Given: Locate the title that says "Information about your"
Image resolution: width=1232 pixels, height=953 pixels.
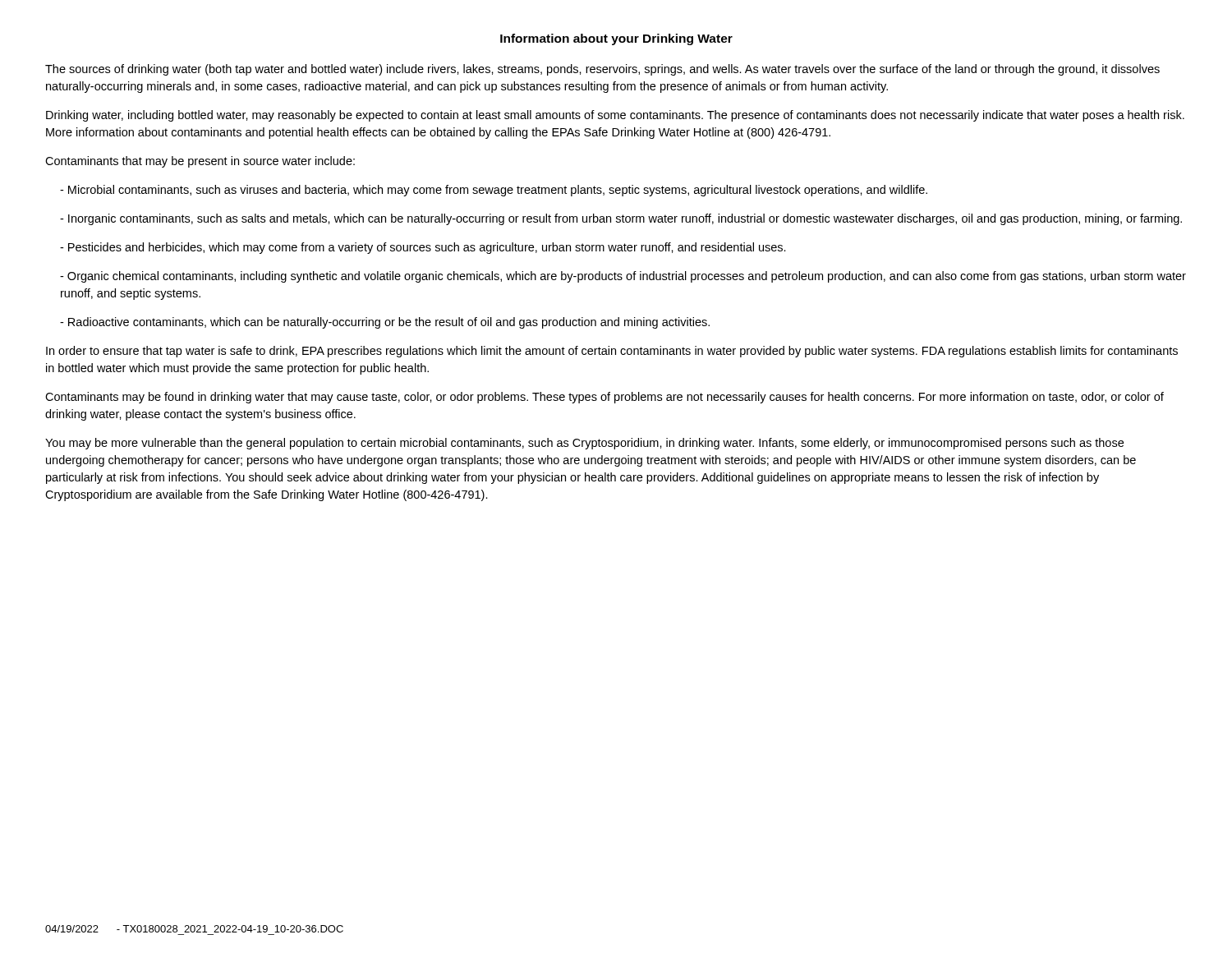Looking at the screenshot, I should point(616,38).
